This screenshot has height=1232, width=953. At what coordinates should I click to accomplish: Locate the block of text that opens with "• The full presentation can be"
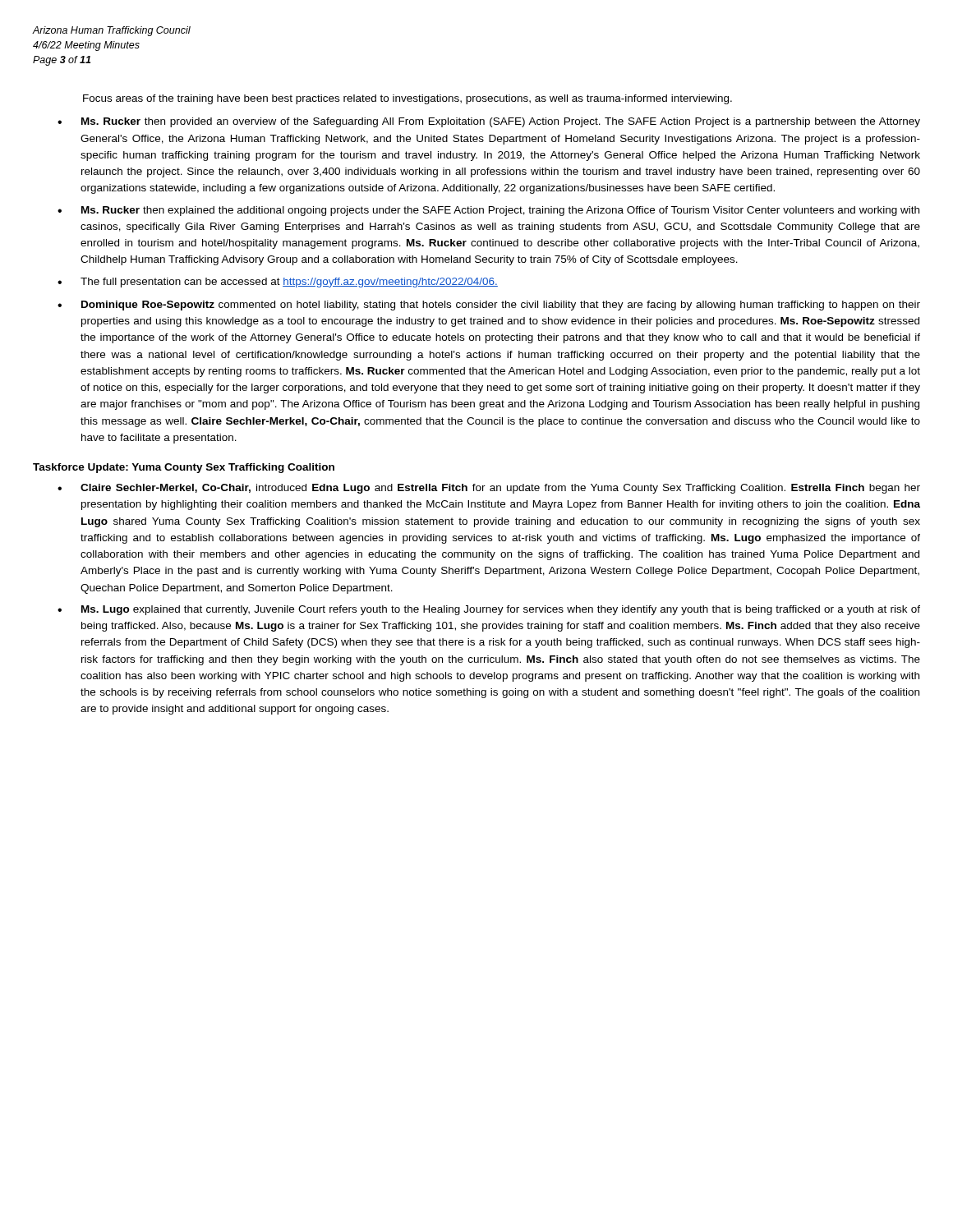point(489,282)
